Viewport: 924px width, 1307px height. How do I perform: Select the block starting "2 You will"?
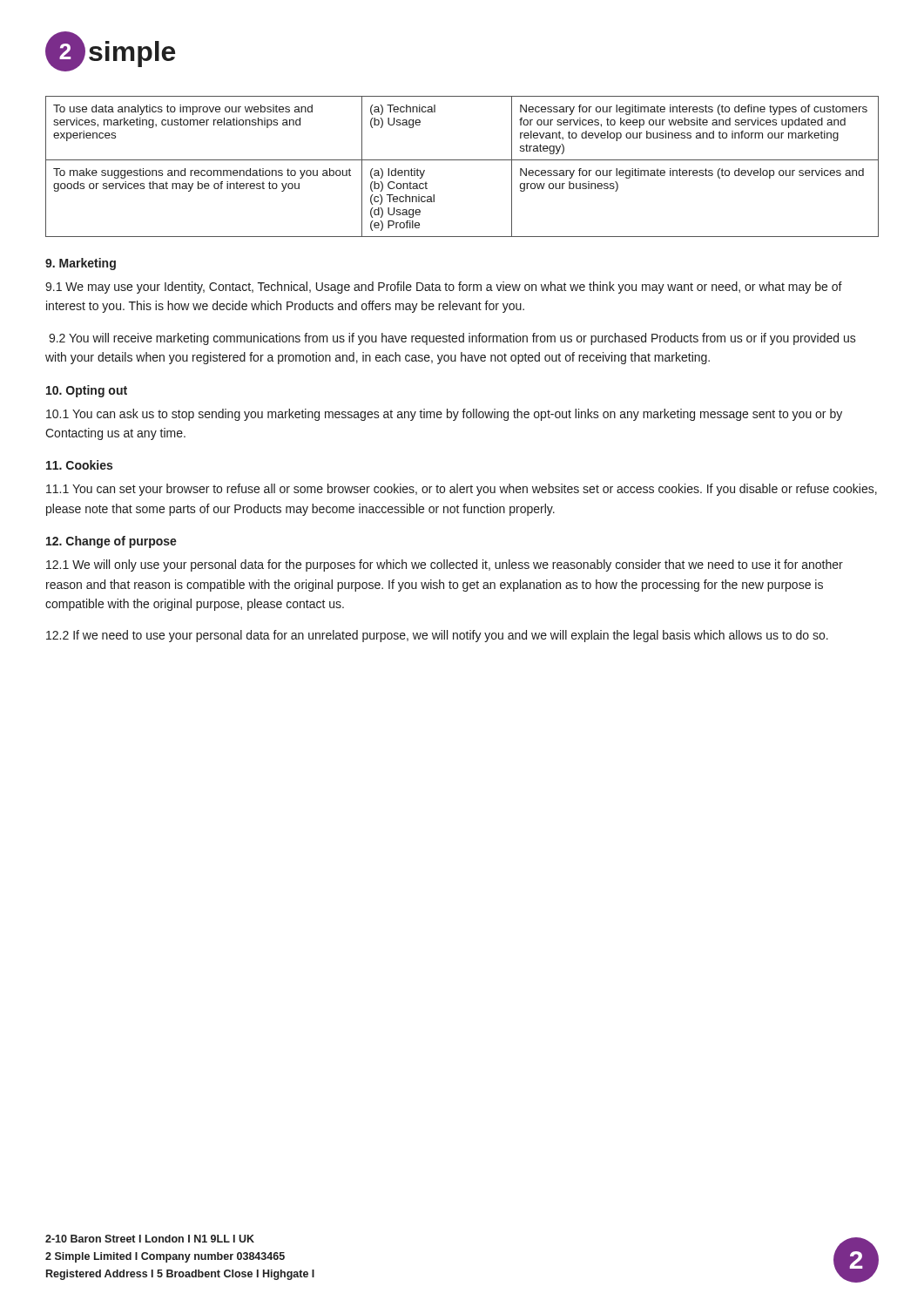click(x=451, y=348)
